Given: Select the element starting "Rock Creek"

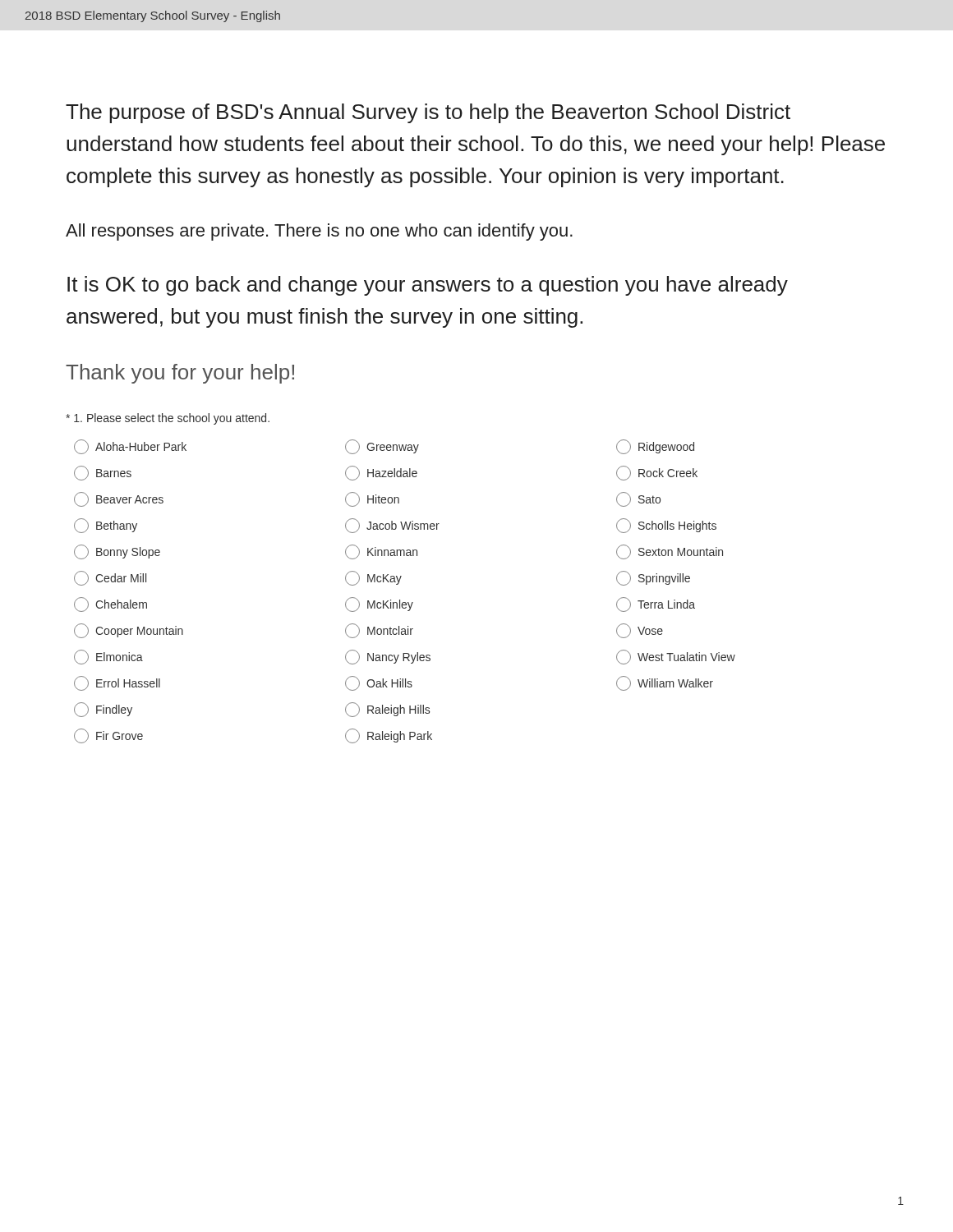Looking at the screenshot, I should coord(657,473).
